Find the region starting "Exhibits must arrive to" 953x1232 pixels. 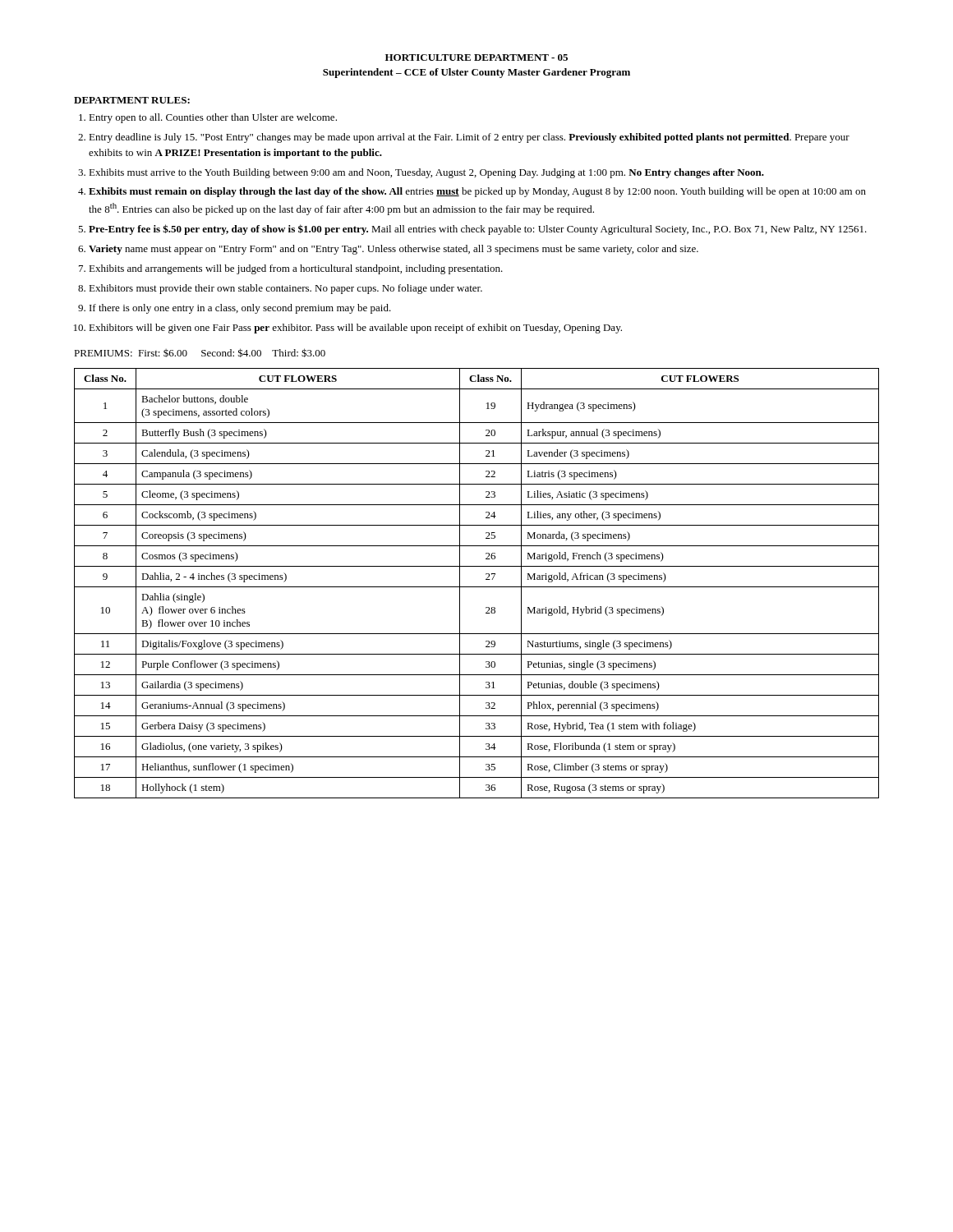(x=426, y=172)
